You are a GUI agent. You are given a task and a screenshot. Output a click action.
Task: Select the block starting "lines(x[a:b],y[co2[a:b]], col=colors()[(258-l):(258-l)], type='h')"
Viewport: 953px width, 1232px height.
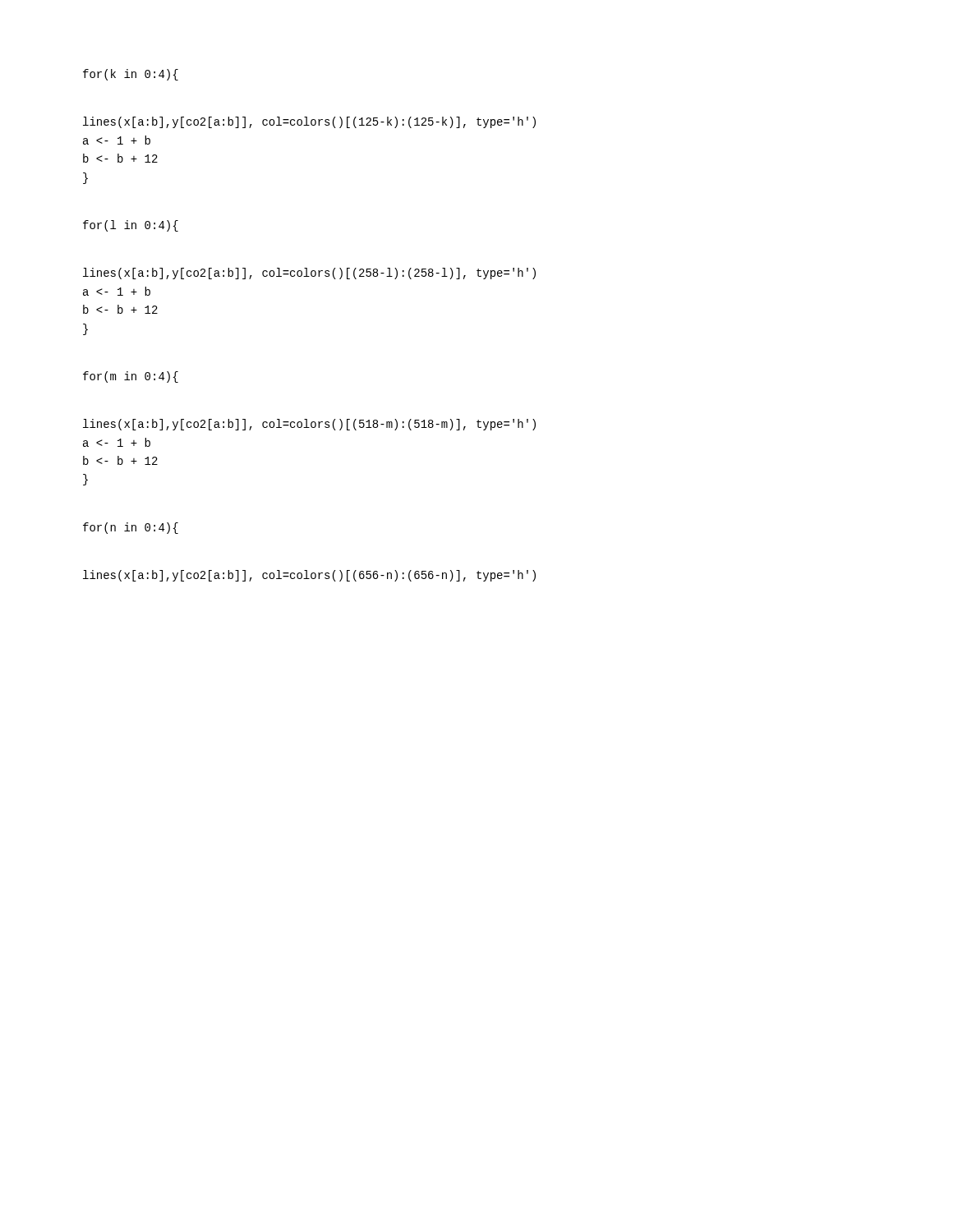(309, 274)
